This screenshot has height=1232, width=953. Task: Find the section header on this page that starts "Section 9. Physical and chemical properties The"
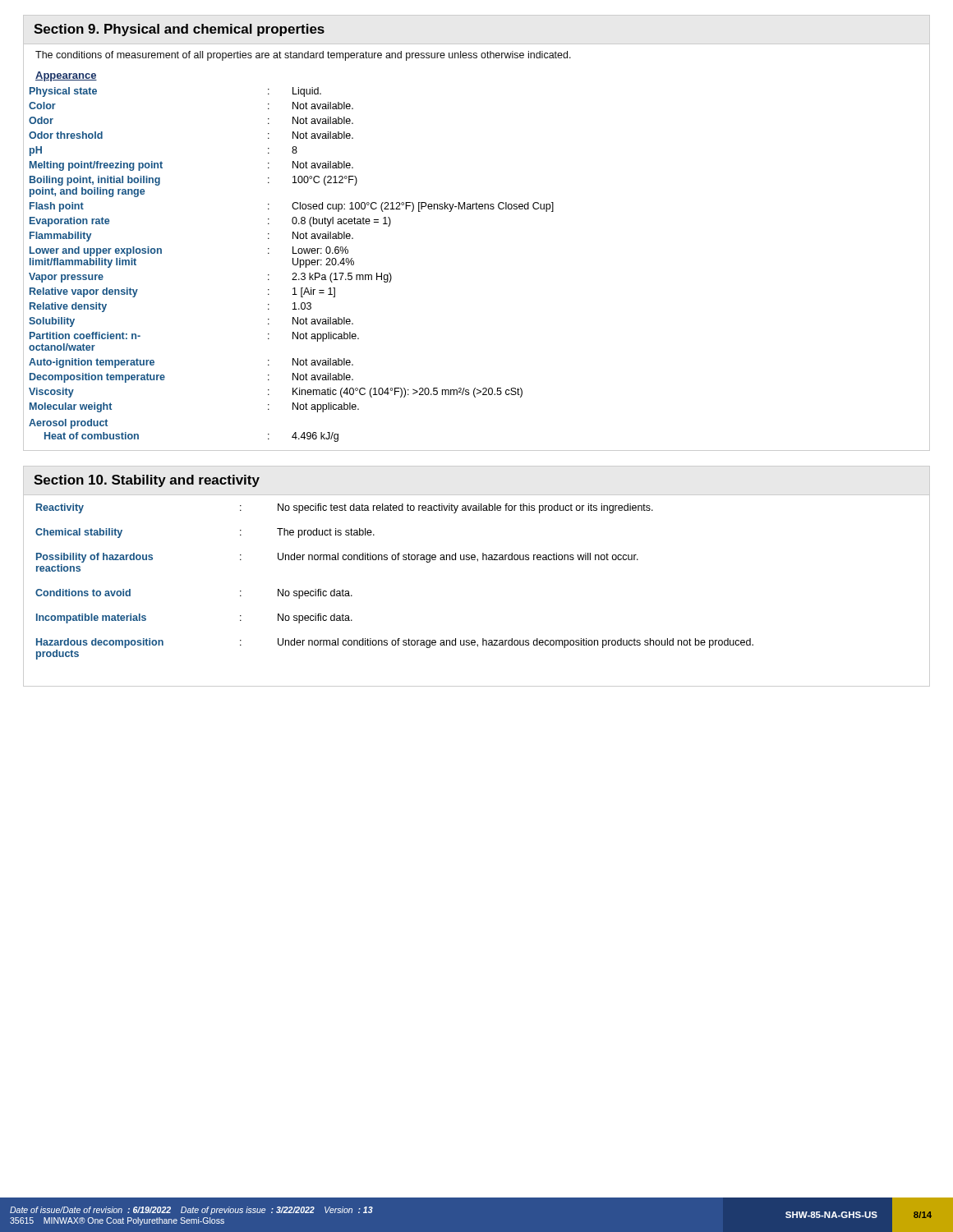[179, 30]
